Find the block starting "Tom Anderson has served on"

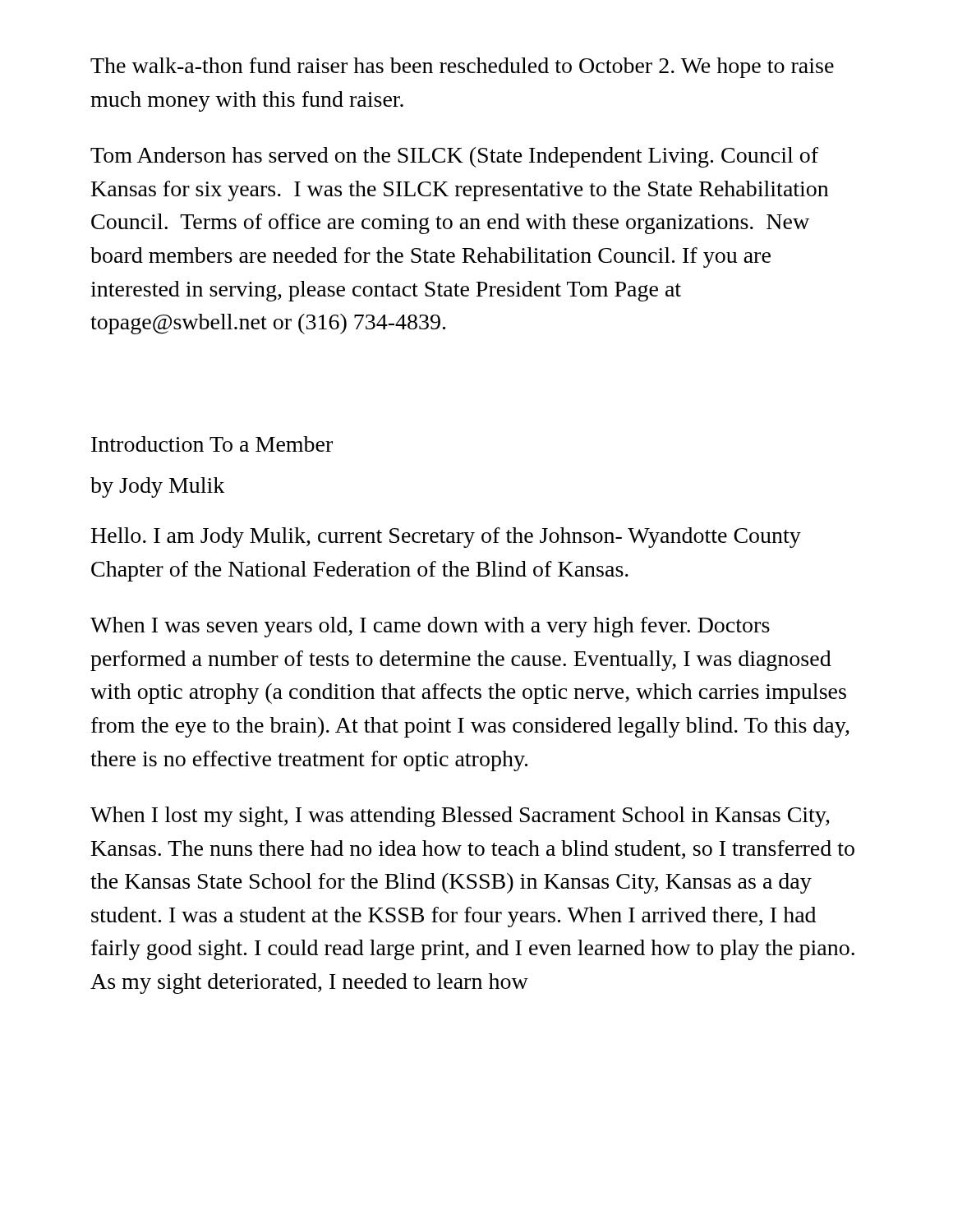coord(460,238)
